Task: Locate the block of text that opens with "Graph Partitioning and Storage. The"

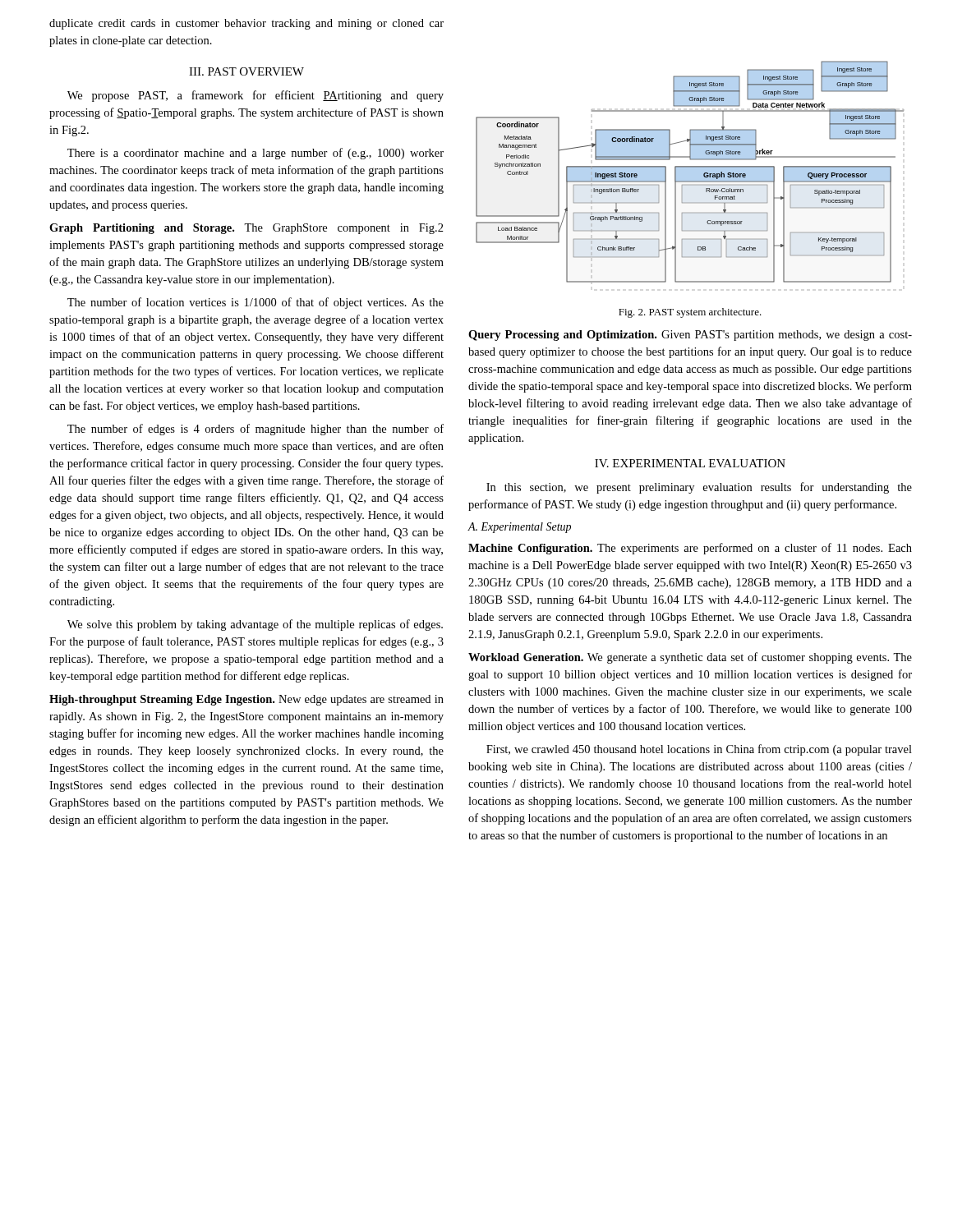Action: point(246,452)
